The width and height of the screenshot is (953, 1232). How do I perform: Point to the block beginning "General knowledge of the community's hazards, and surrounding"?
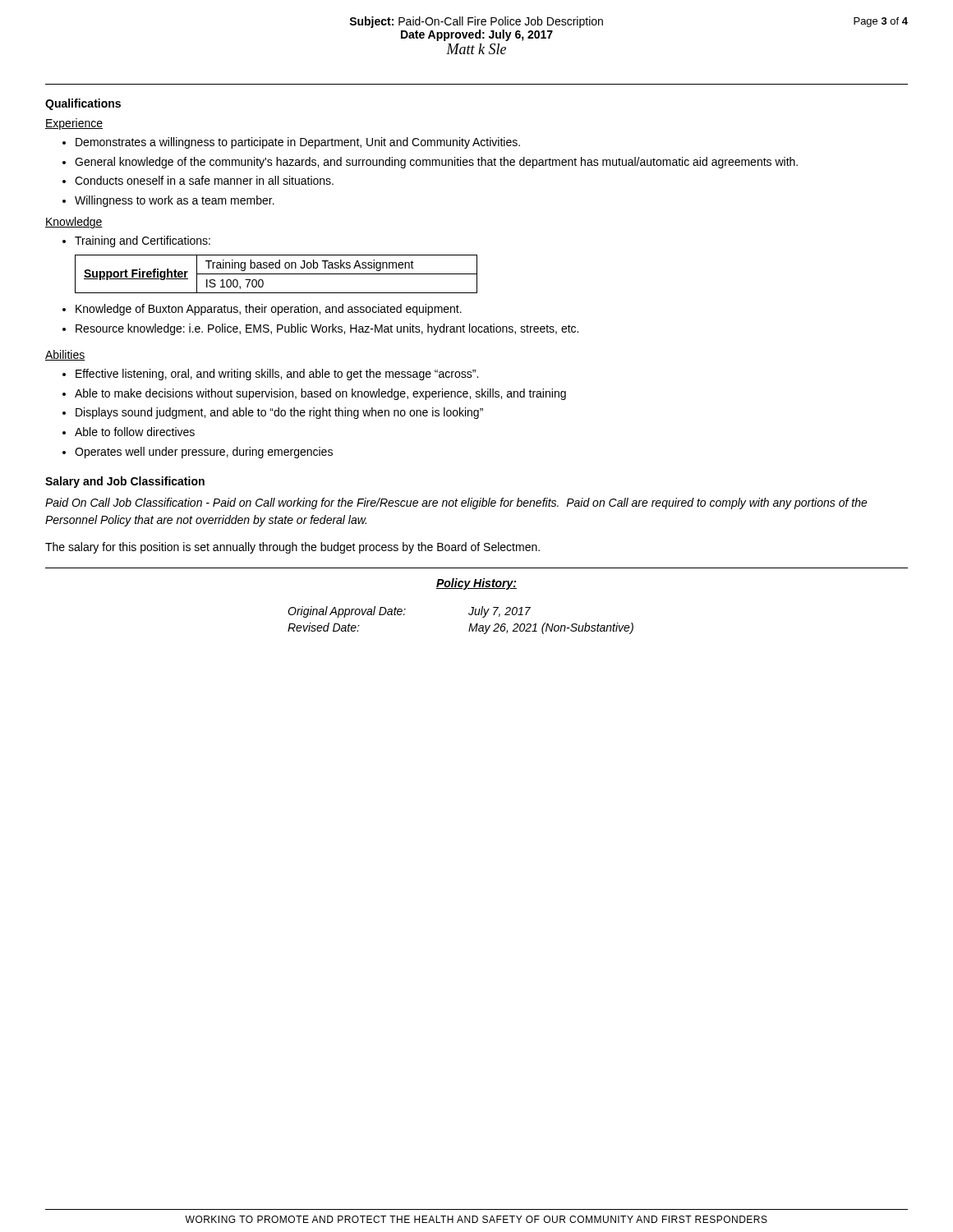437,161
